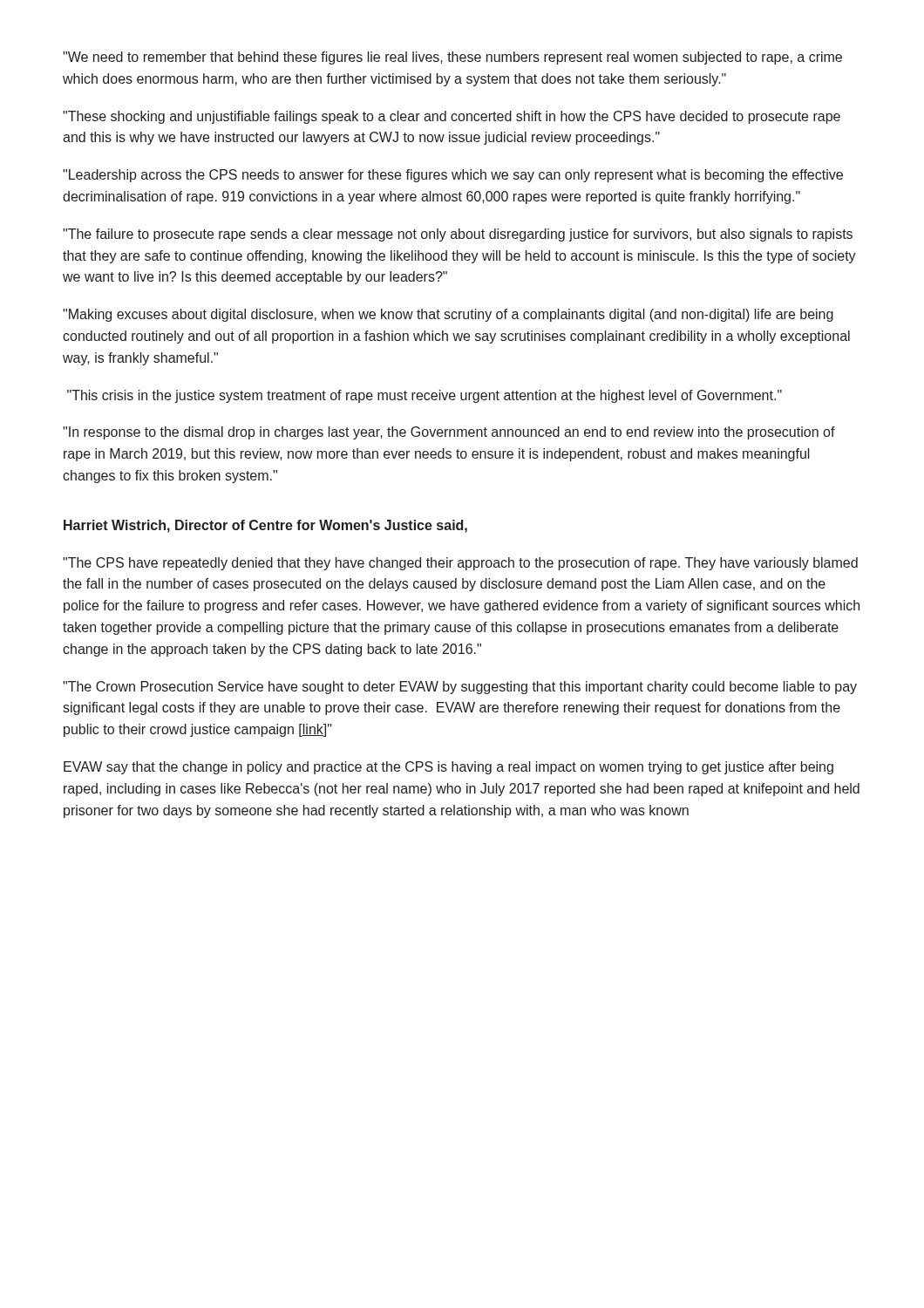Image resolution: width=924 pixels, height=1308 pixels.
Task: Locate the text block that reads ""Making excuses about digital disclosure,"
Action: [x=457, y=336]
